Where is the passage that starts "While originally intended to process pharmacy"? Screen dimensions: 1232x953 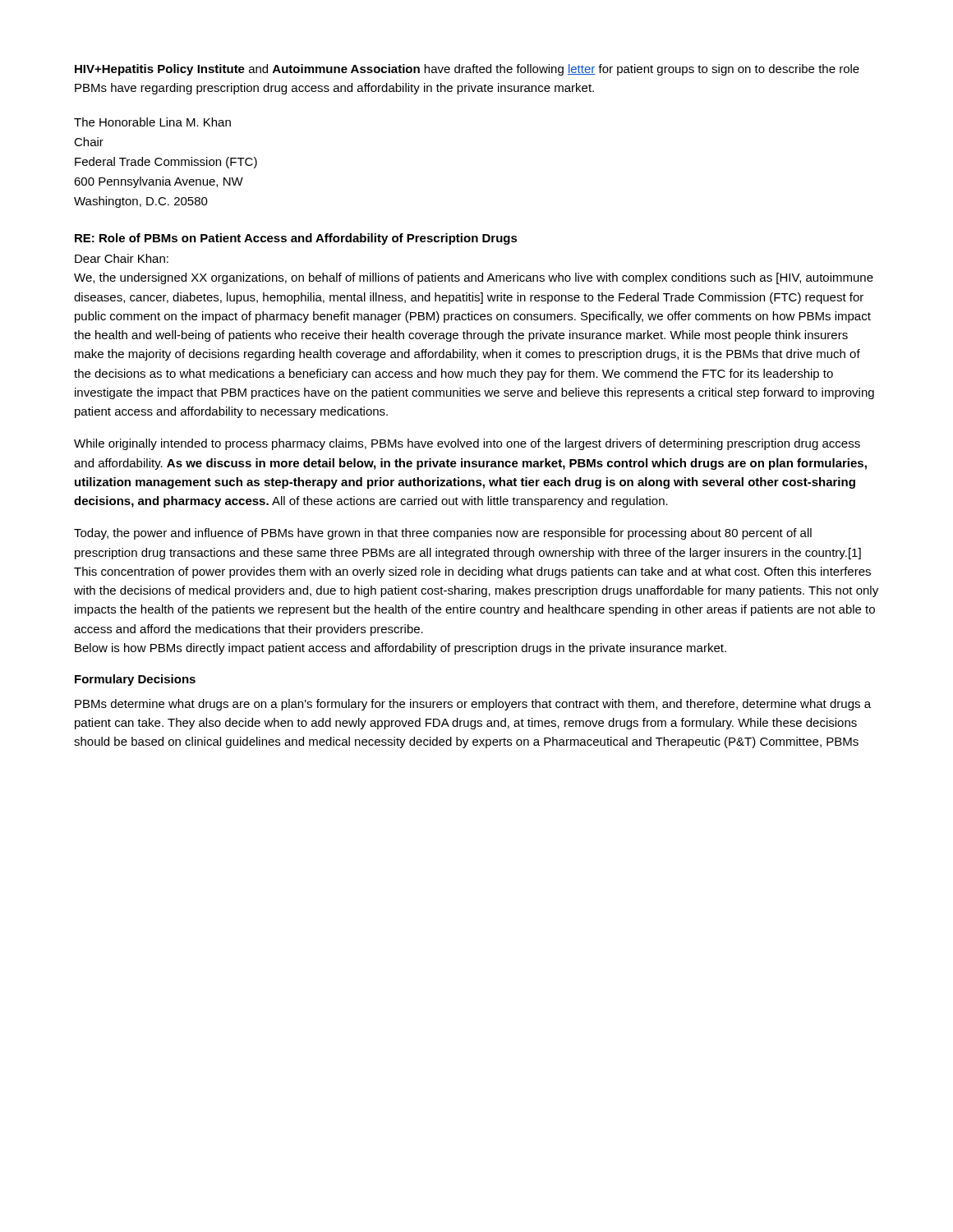click(471, 472)
